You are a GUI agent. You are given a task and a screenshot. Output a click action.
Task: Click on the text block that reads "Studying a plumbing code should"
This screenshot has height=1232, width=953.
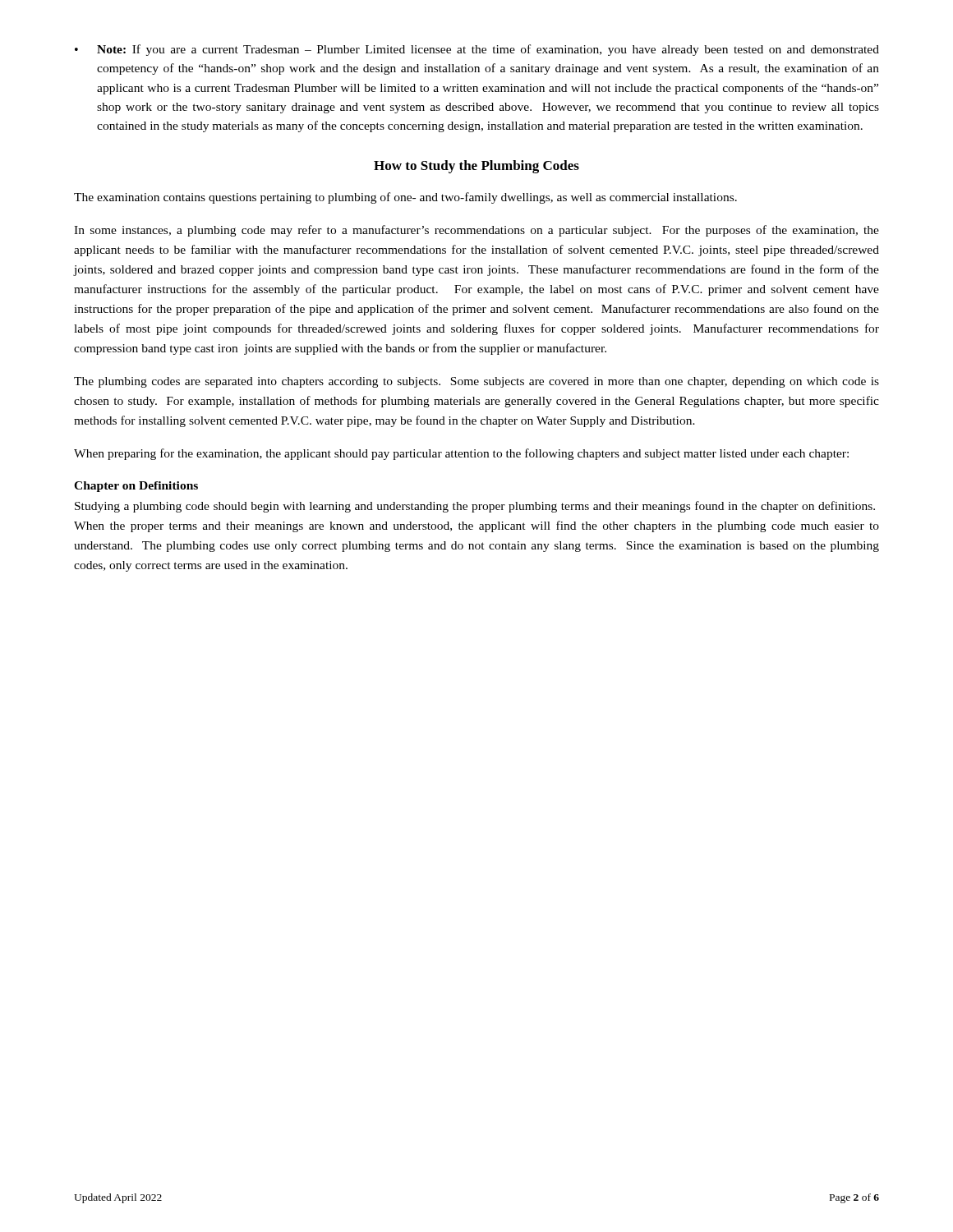476,535
